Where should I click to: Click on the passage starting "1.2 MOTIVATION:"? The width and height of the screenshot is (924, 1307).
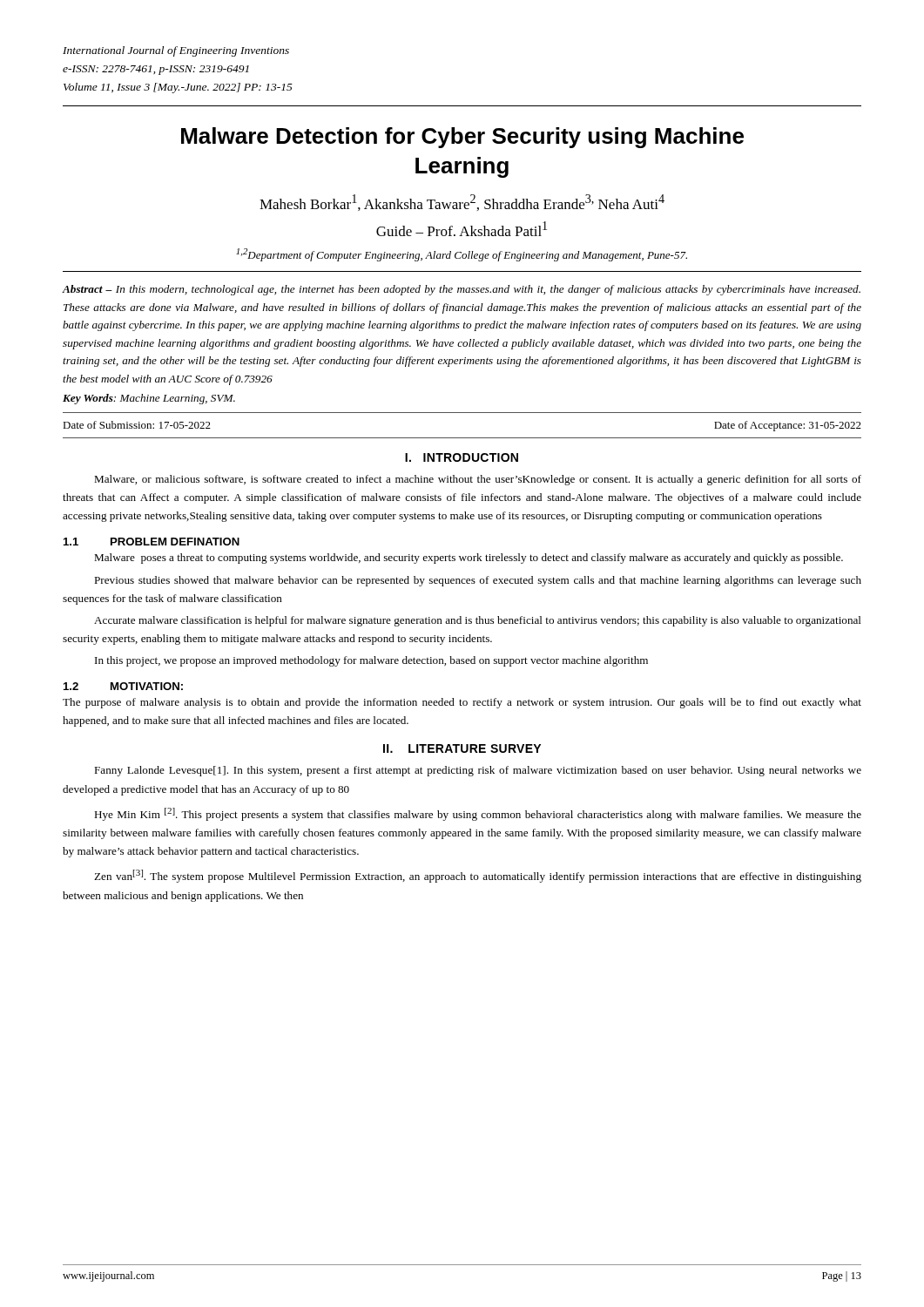[x=123, y=686]
